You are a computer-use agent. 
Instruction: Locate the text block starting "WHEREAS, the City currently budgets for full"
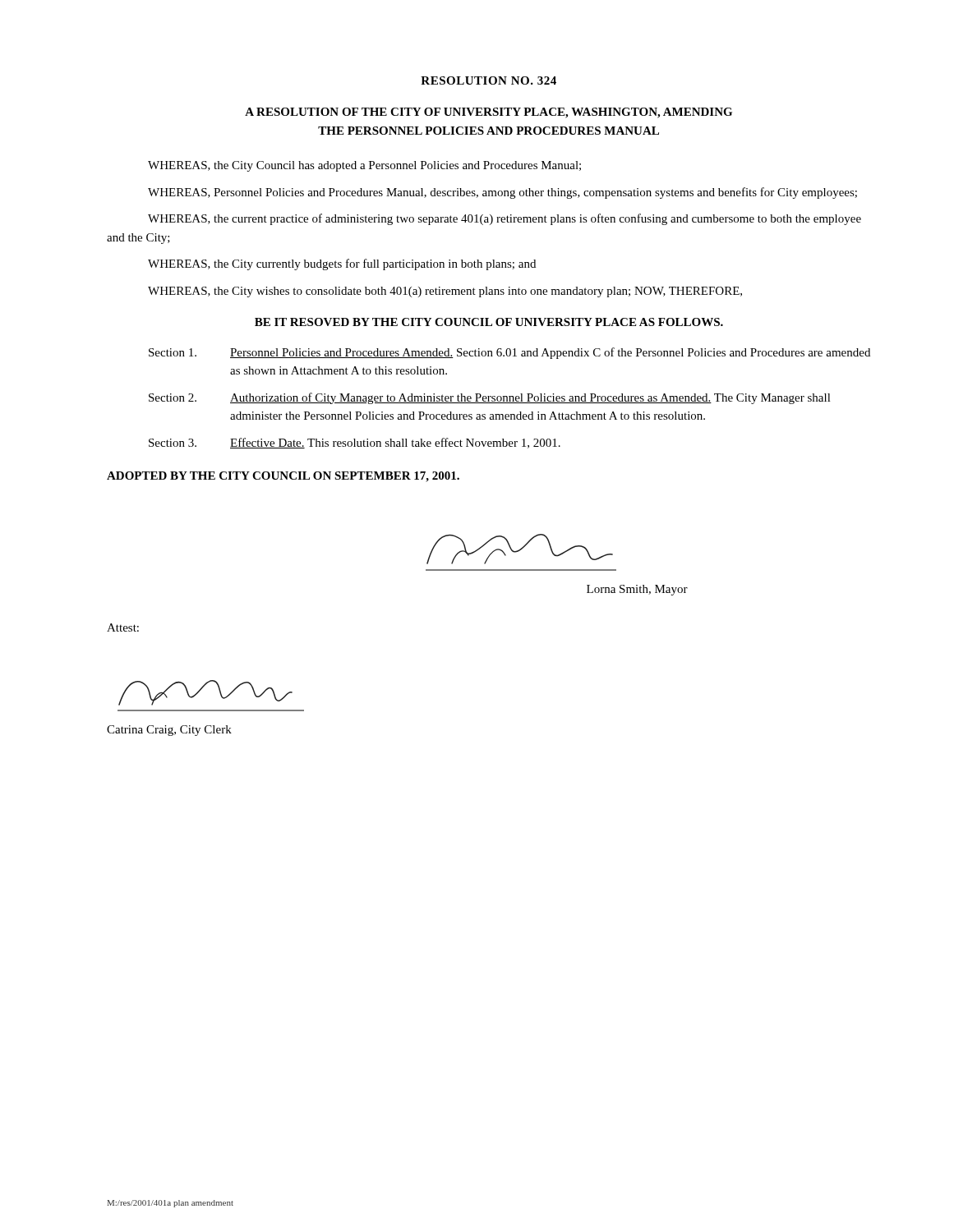point(342,264)
